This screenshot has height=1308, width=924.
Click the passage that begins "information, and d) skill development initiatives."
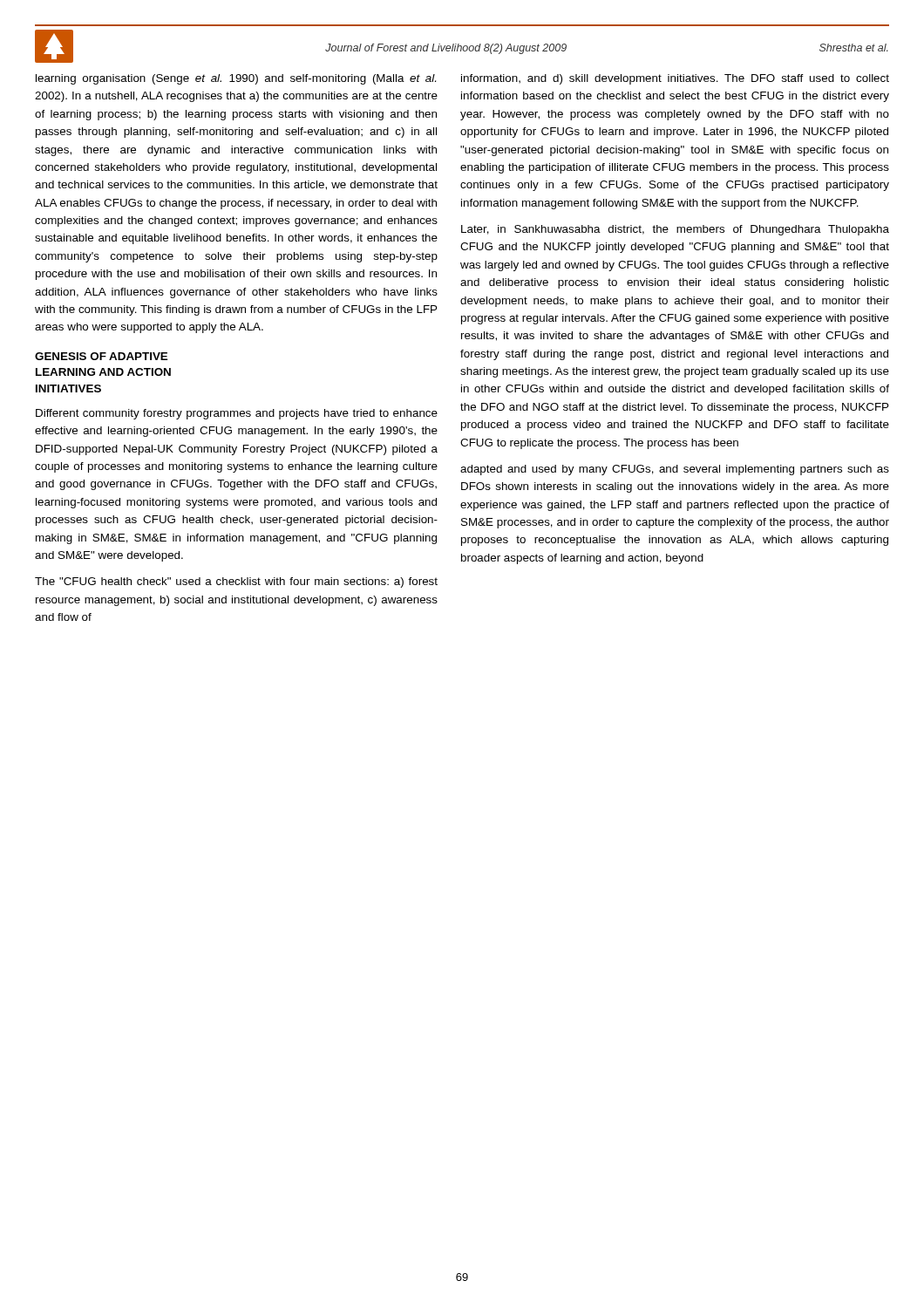pos(675,318)
